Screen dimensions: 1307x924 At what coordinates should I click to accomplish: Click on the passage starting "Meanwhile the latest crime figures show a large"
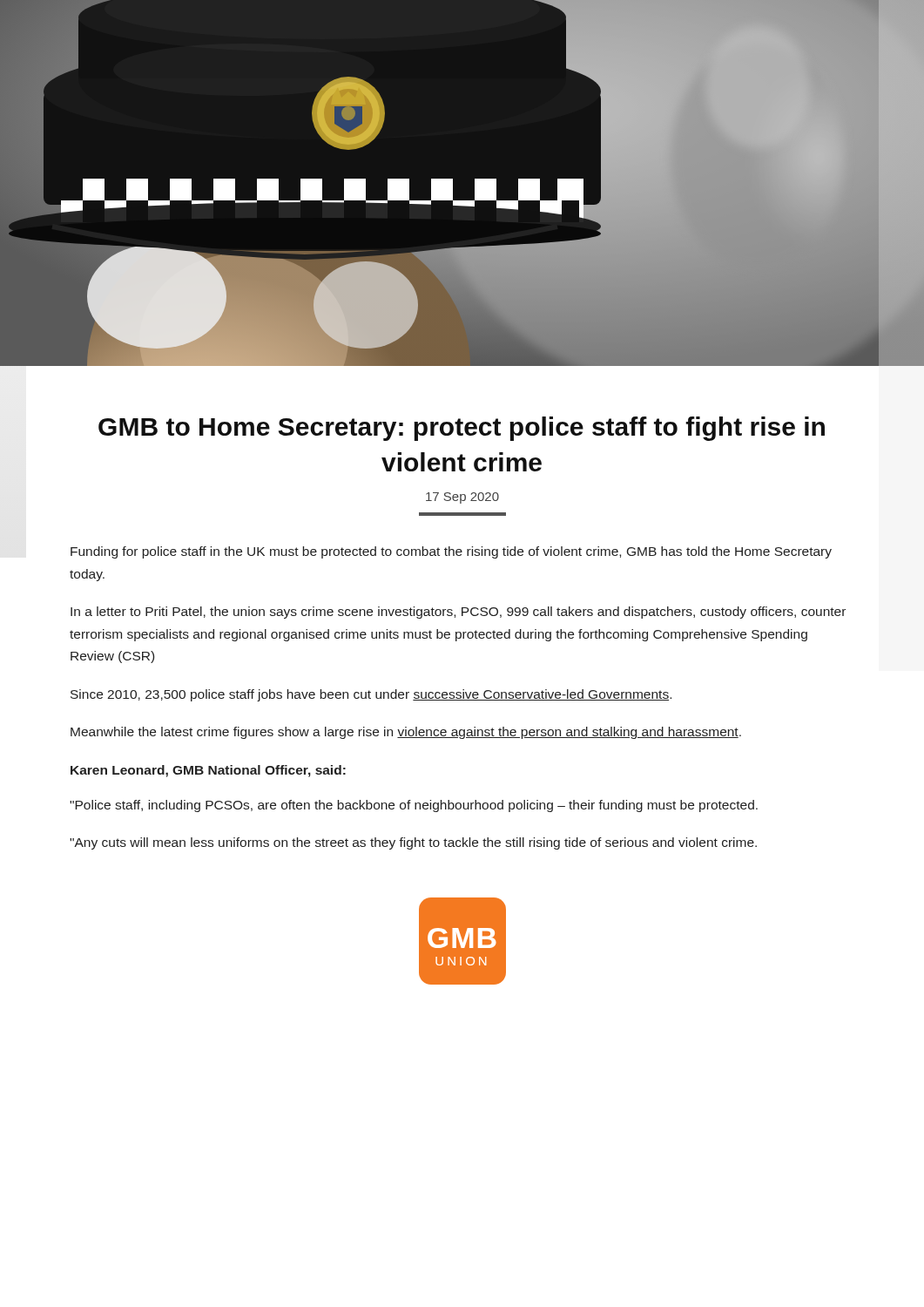click(406, 732)
